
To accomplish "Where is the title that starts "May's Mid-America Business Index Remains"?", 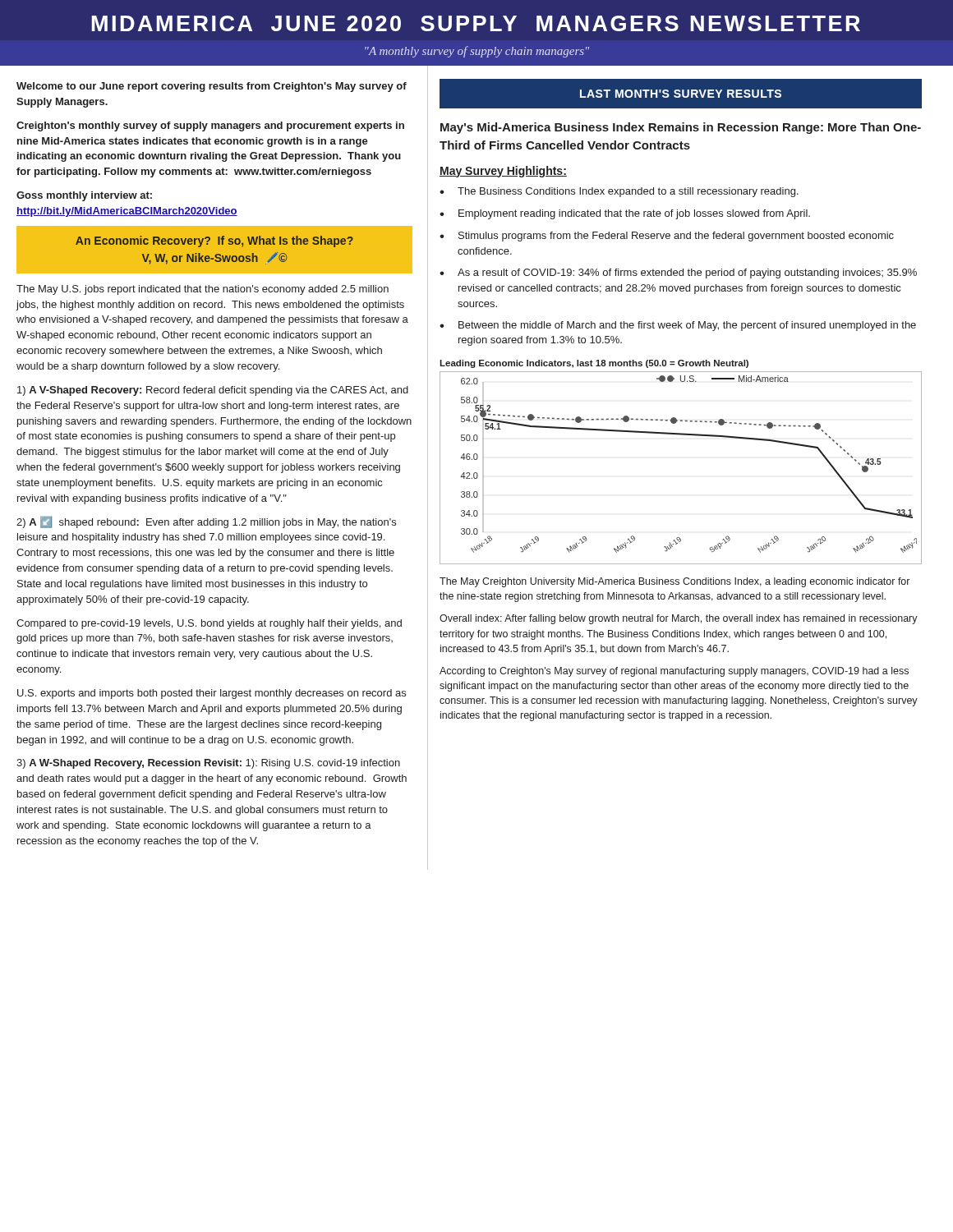I will (680, 136).
